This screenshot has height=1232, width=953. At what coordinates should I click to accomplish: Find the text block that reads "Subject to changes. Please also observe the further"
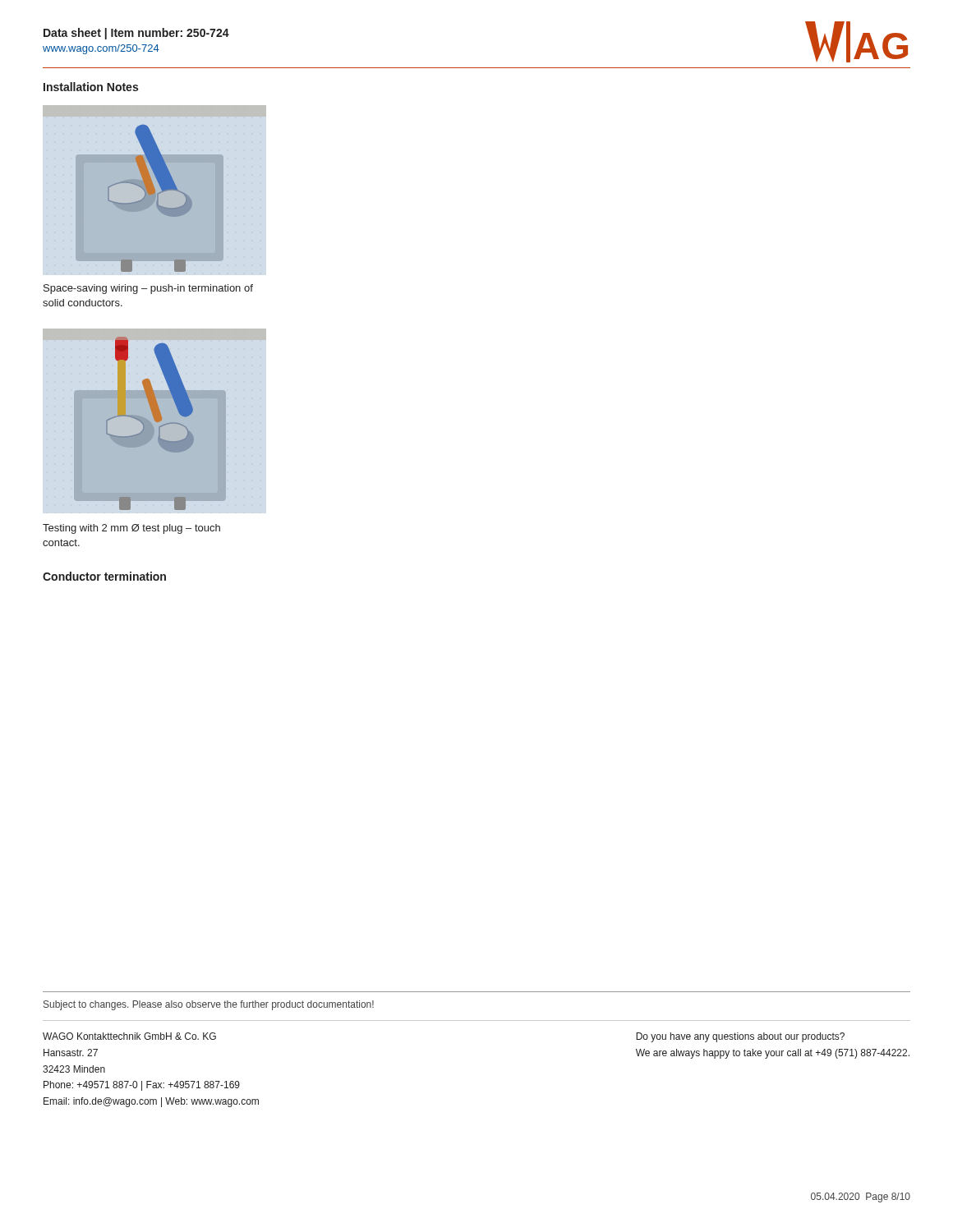coord(209,1005)
